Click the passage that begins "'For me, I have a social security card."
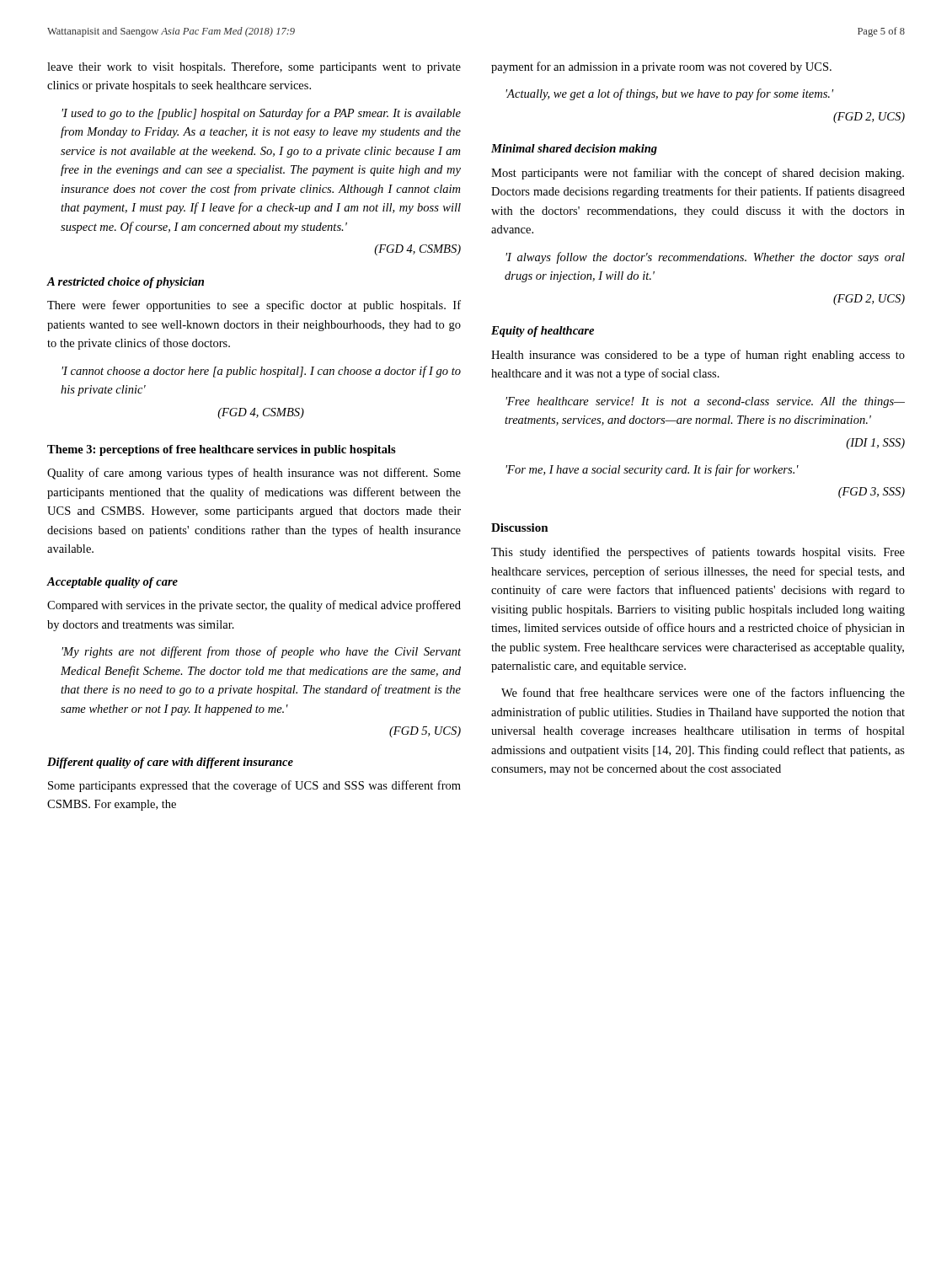This screenshot has height=1264, width=952. point(651,469)
